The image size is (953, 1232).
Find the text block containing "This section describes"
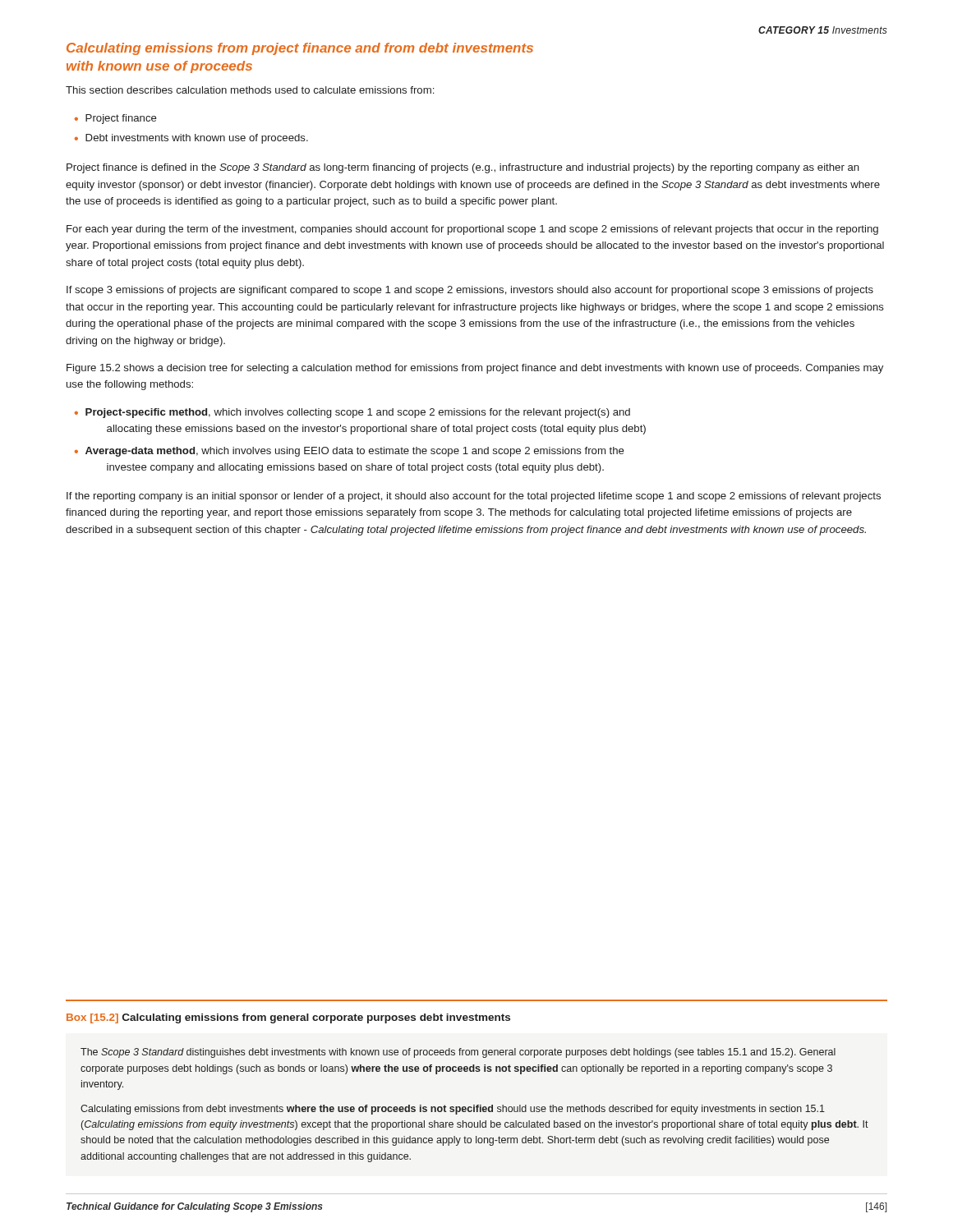250,90
